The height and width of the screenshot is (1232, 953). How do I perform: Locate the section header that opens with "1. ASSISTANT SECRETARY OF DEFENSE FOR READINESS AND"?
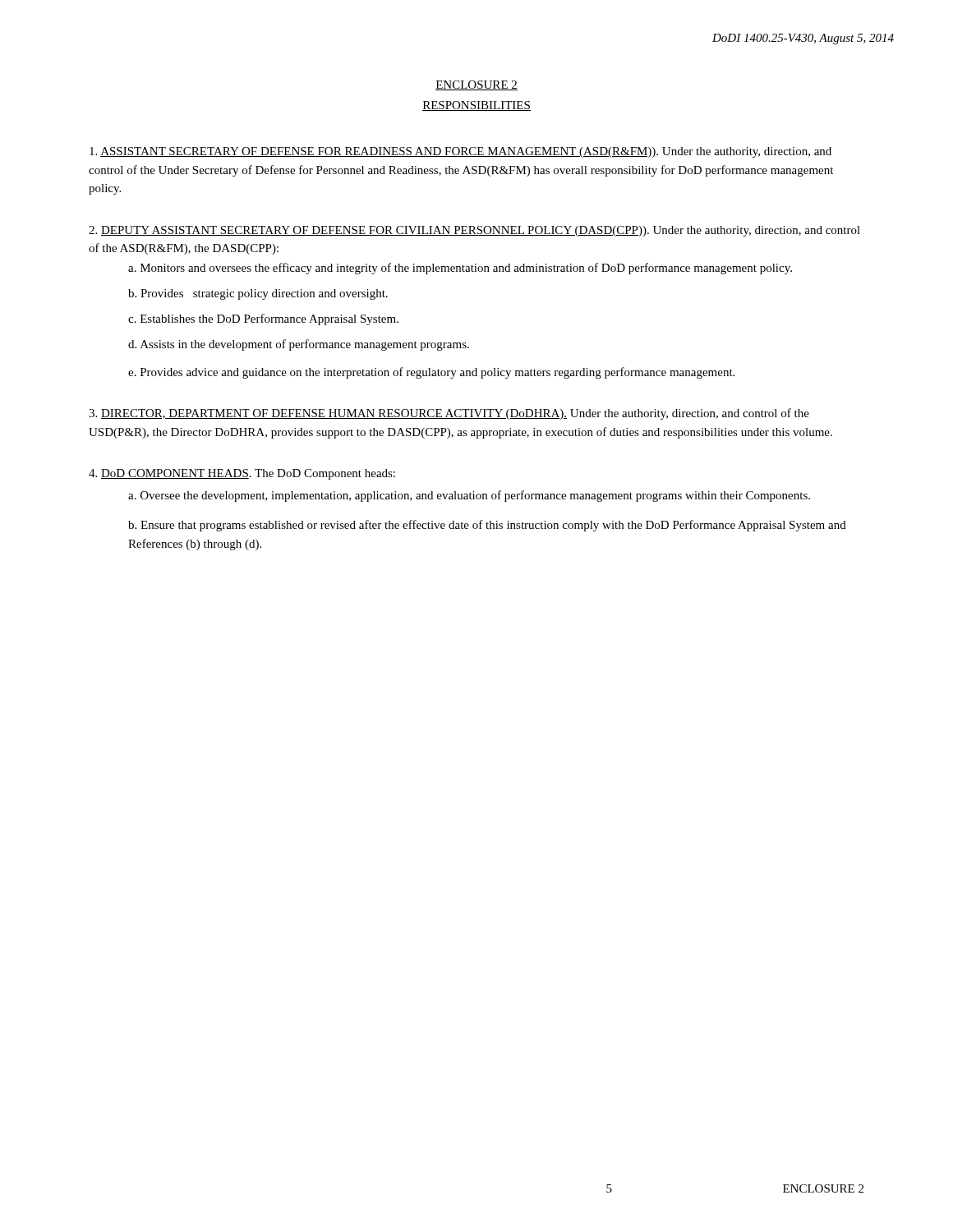tap(374, 151)
